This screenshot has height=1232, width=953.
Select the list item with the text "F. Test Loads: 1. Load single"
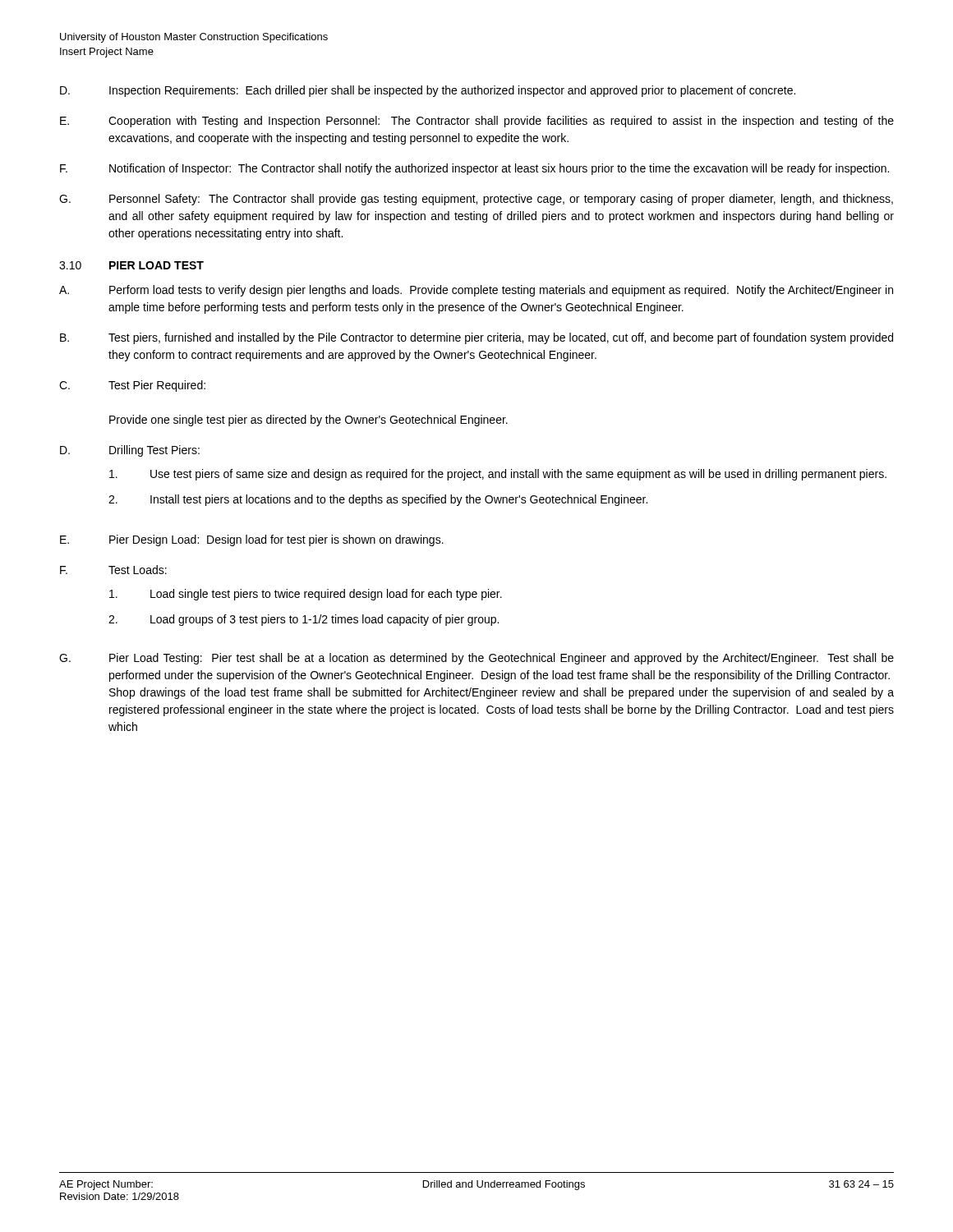[x=476, y=599]
